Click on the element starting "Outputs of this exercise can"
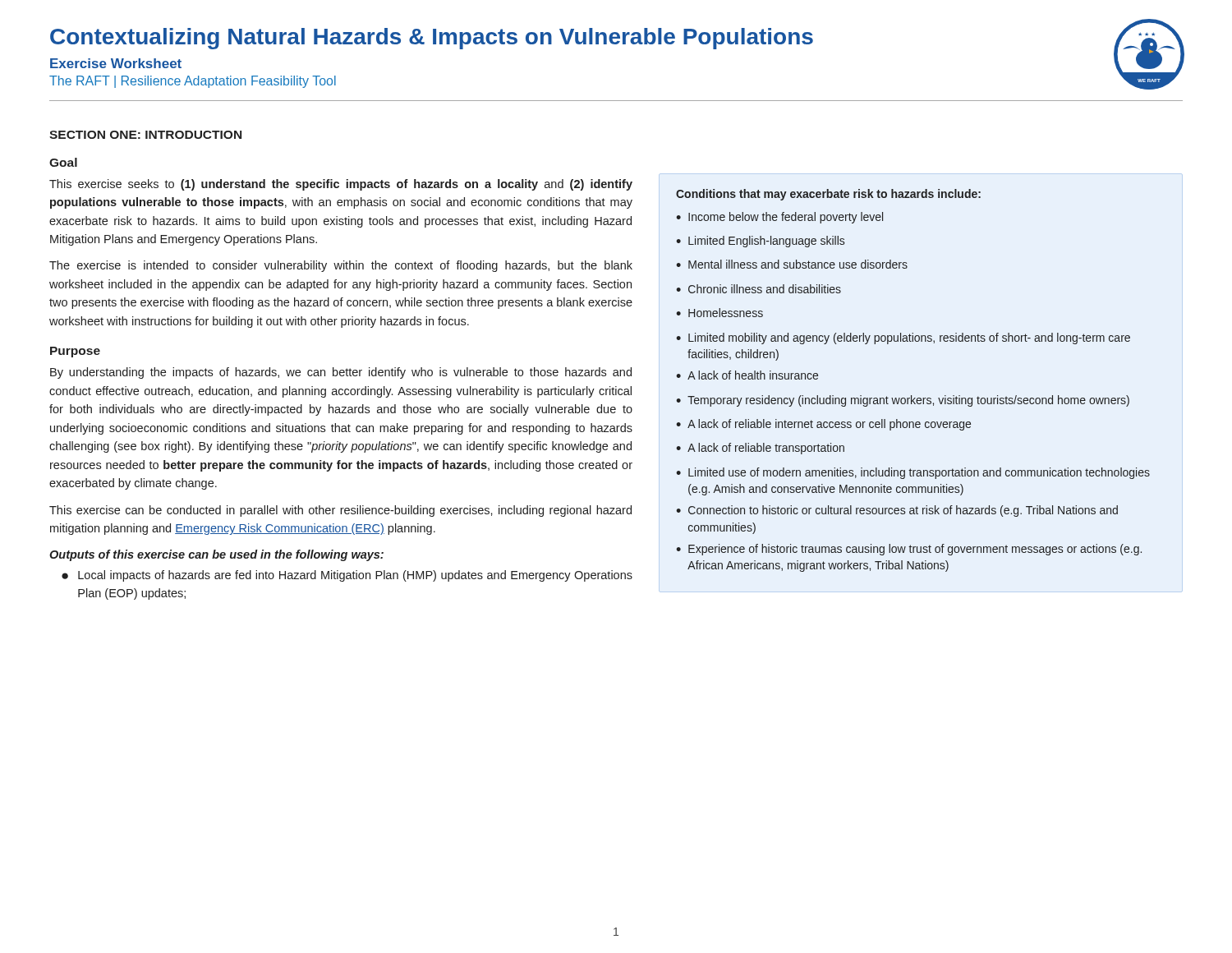The image size is (1232, 953). click(x=341, y=554)
